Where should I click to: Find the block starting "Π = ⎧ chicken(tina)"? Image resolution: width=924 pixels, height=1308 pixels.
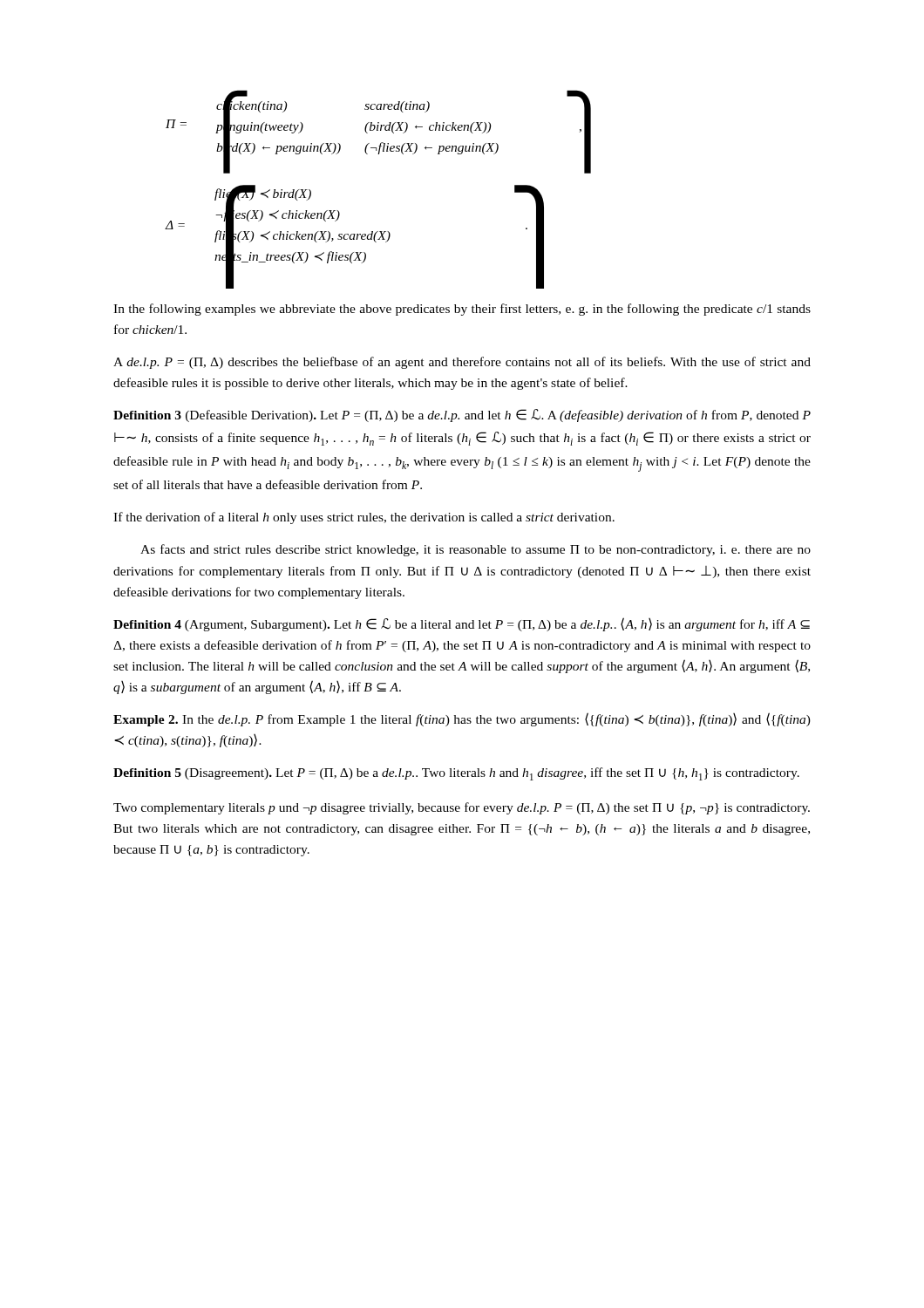[392, 129]
